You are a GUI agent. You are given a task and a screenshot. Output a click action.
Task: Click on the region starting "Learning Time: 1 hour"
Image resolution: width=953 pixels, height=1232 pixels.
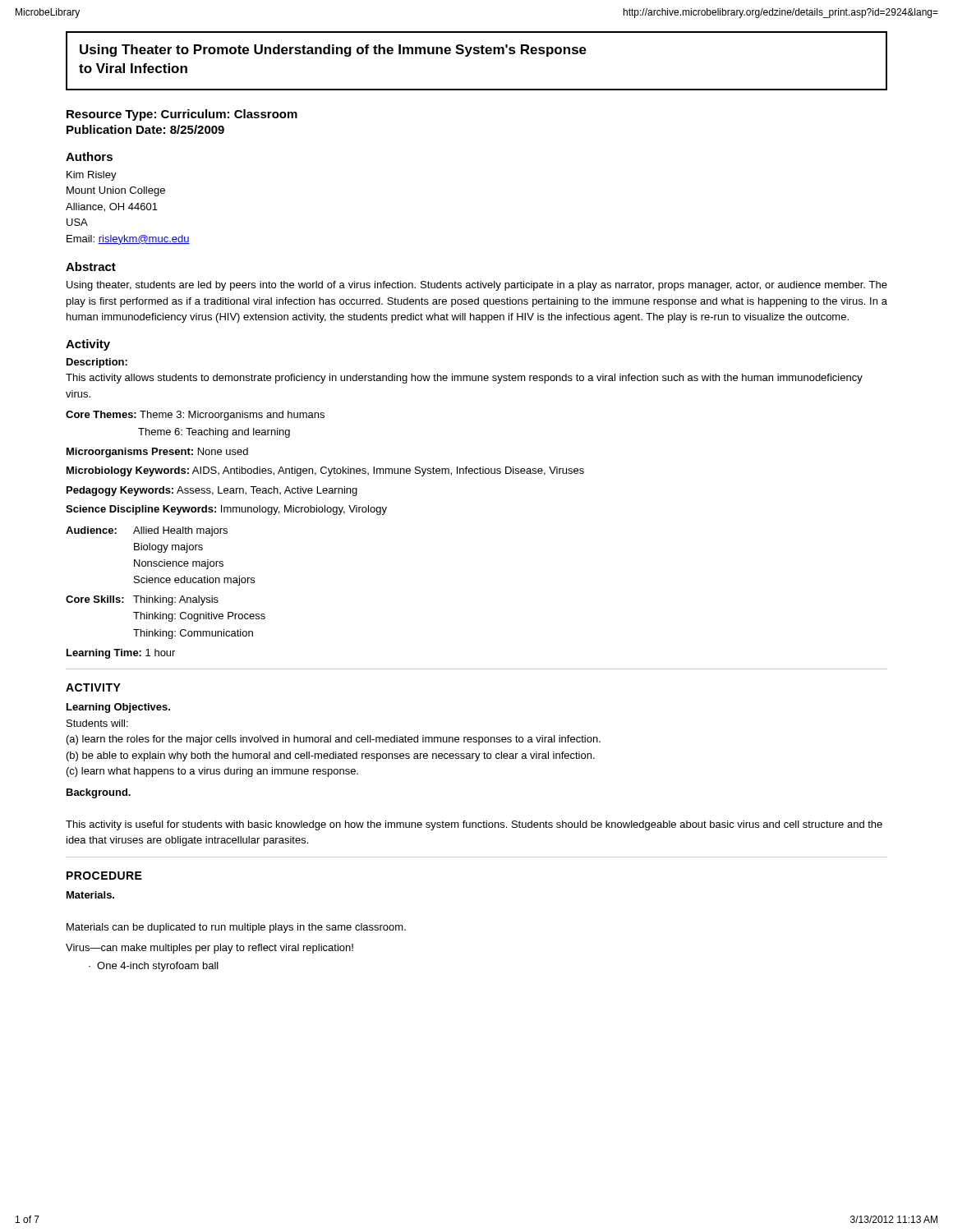tap(121, 652)
